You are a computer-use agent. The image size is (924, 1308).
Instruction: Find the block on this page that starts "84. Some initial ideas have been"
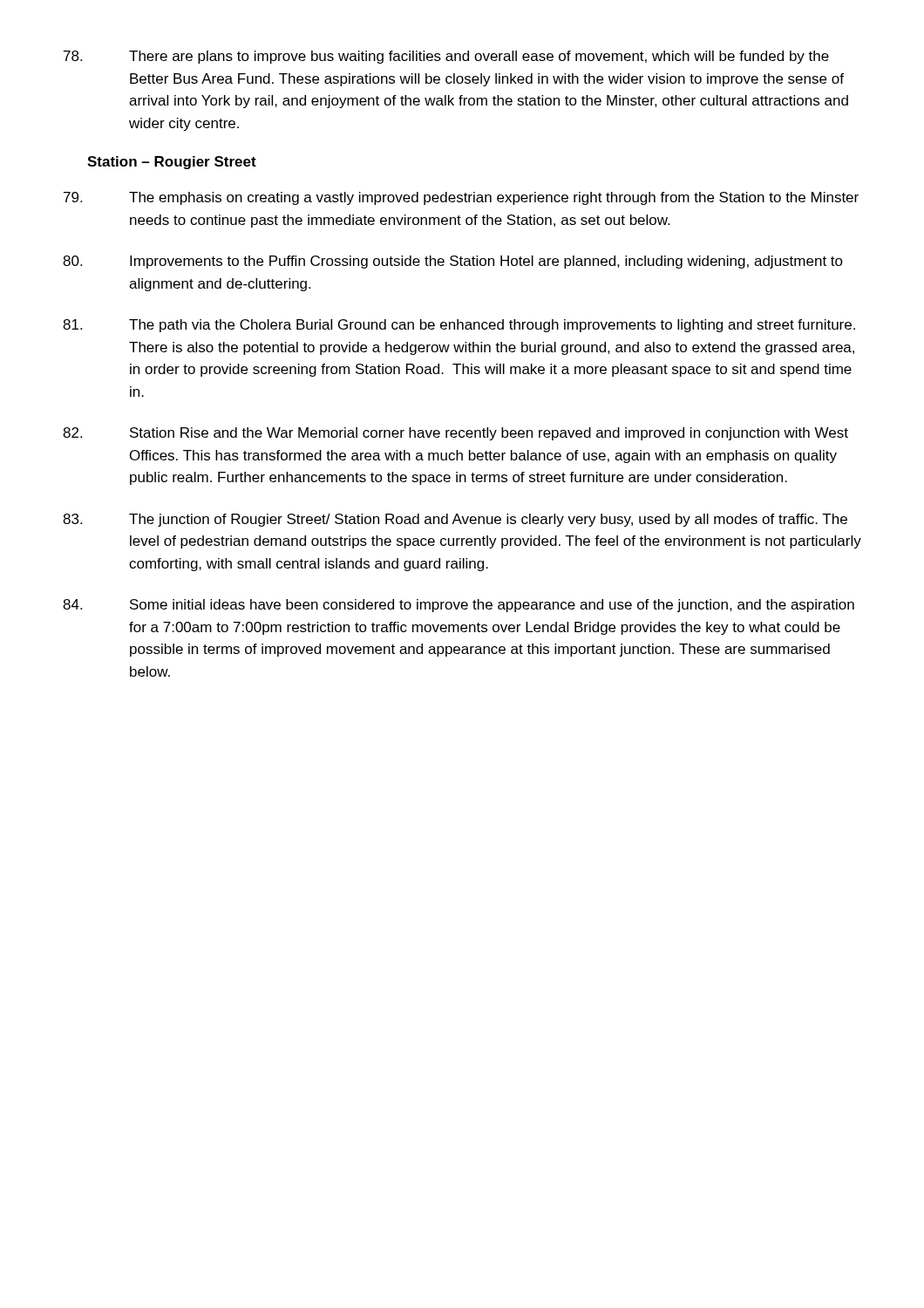(462, 638)
